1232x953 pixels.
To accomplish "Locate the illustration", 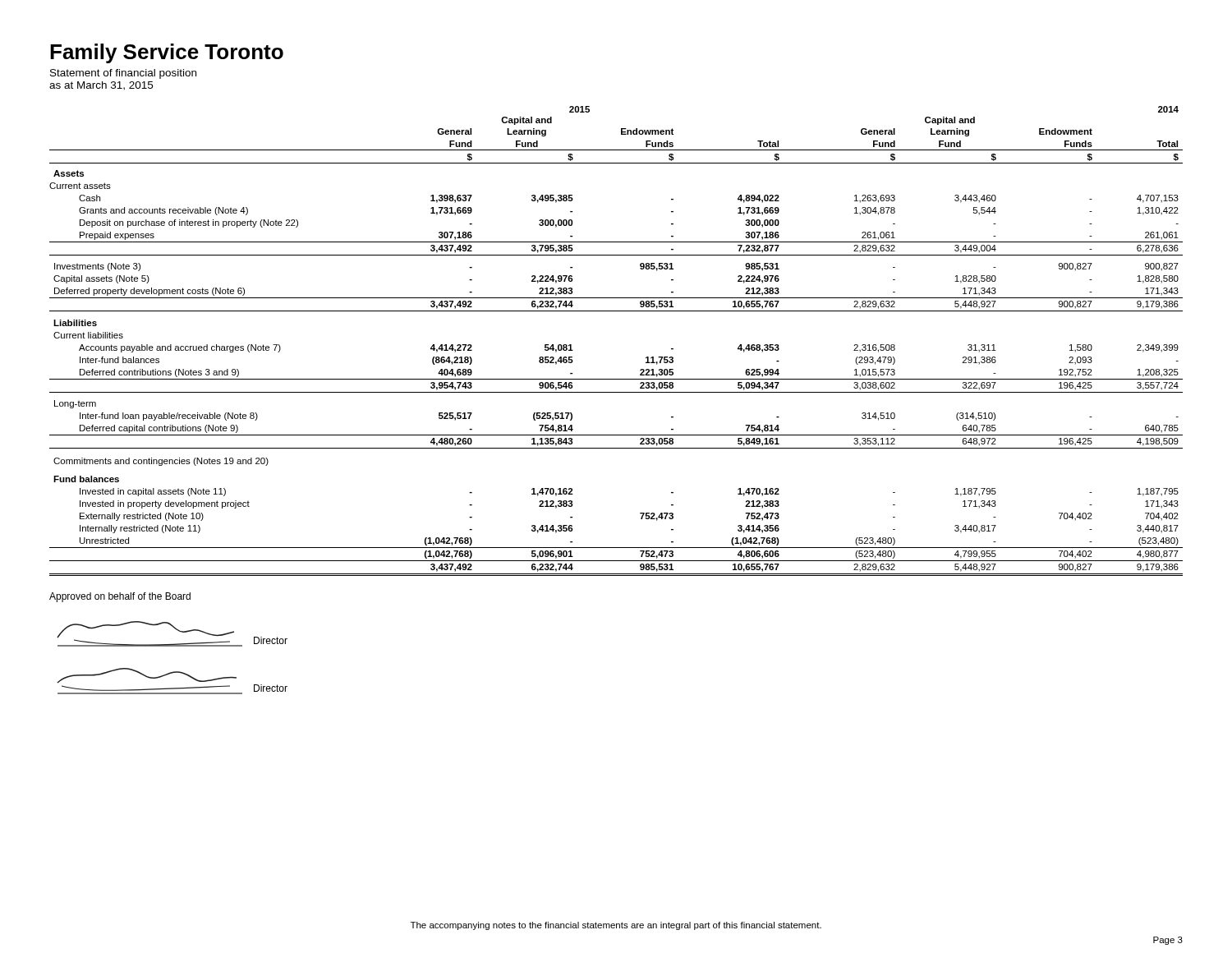I will click(222, 643).
